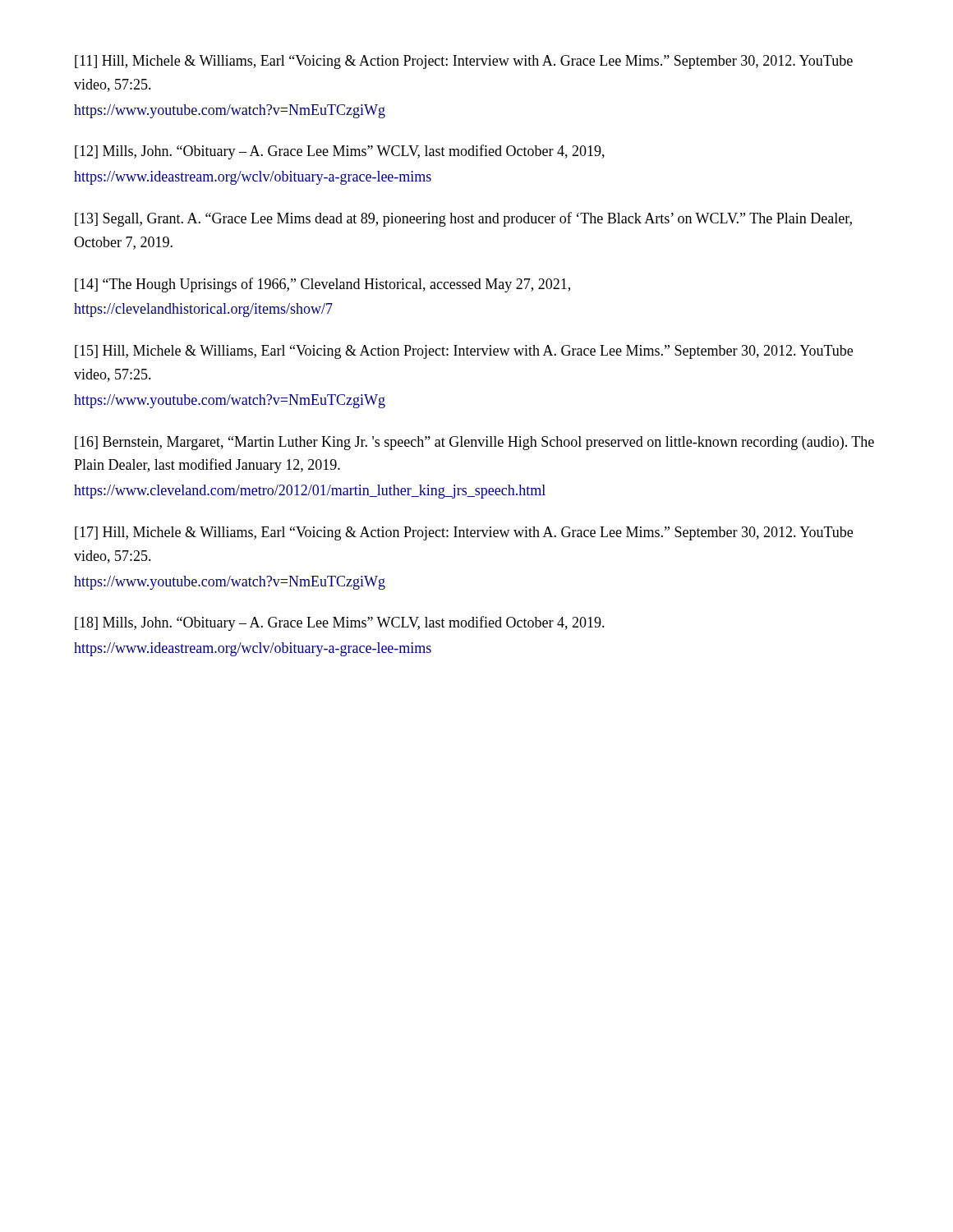
Task: Select the text starting "[18] Mills, John."
Action: click(476, 636)
